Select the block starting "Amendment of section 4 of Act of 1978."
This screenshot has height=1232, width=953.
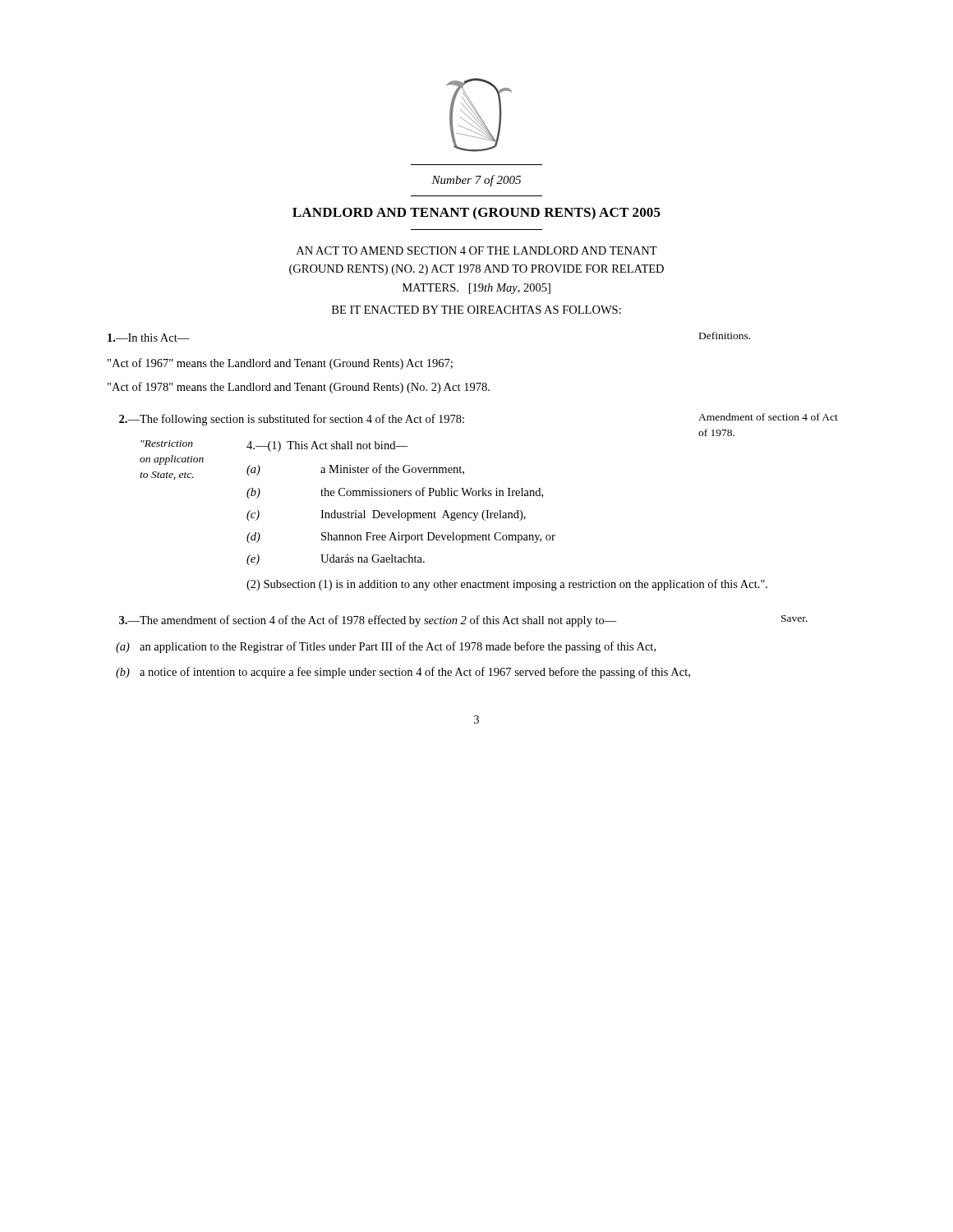click(x=768, y=424)
